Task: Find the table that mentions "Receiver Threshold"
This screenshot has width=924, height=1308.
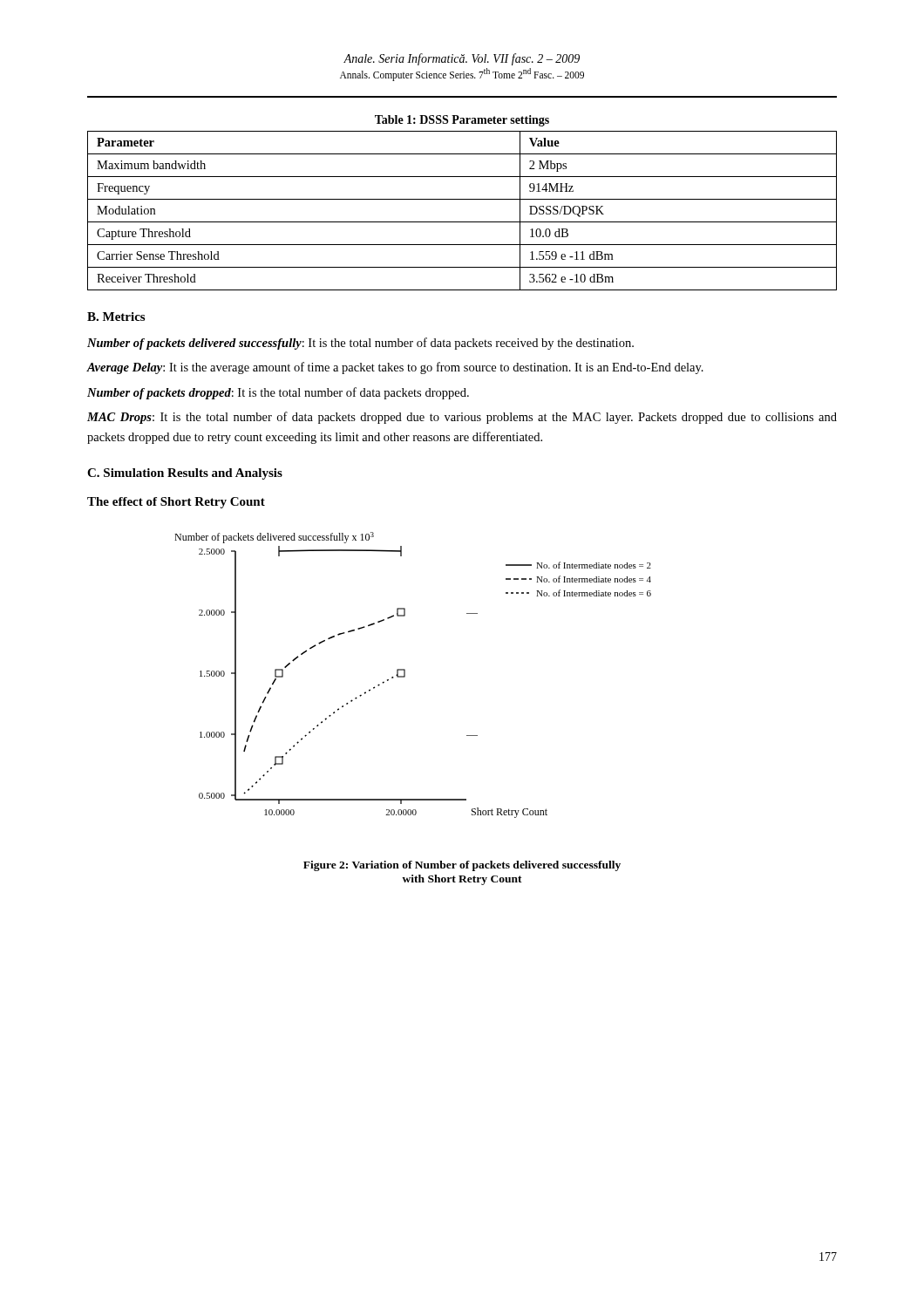Action: point(462,202)
